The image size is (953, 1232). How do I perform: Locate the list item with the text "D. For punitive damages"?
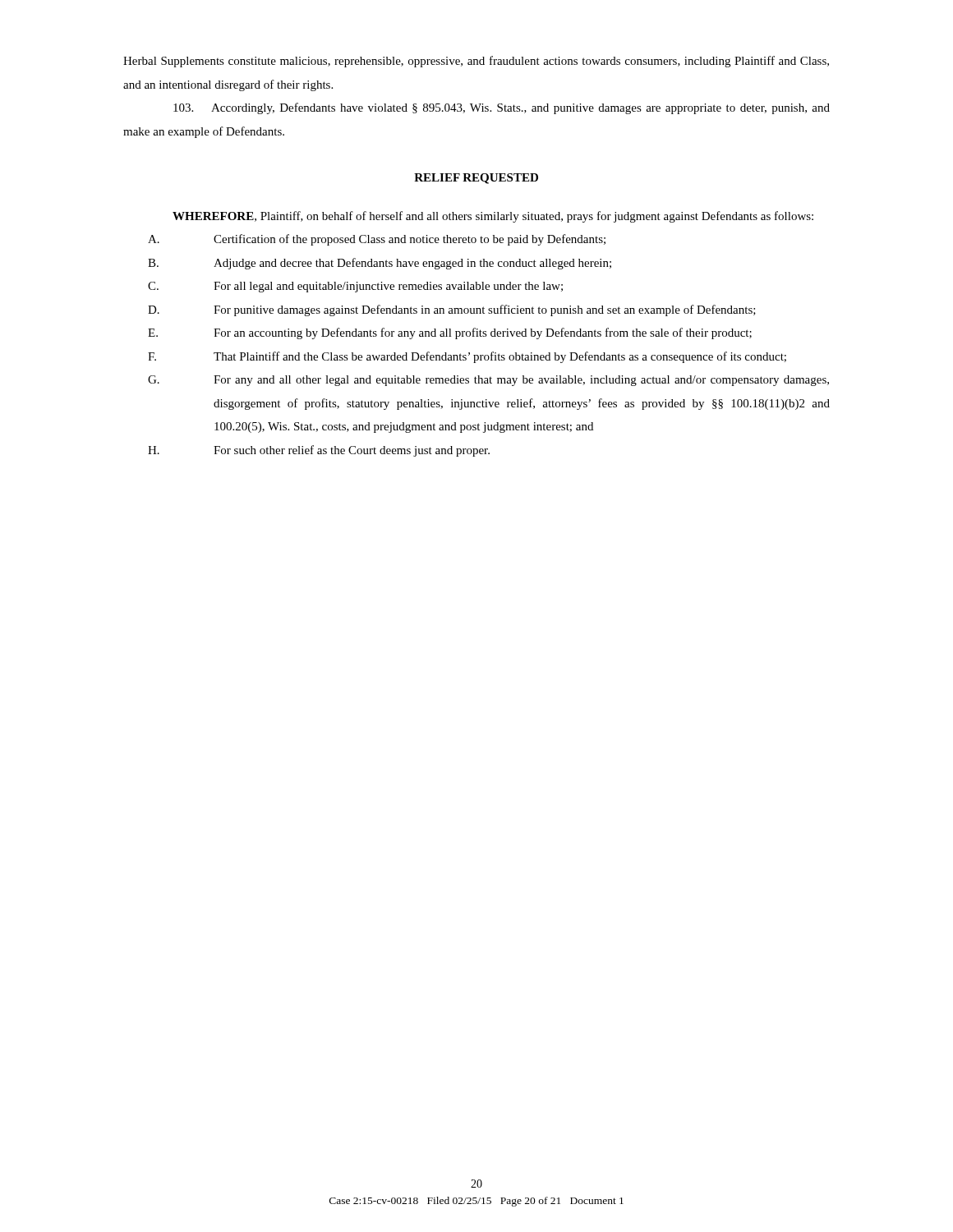click(476, 309)
